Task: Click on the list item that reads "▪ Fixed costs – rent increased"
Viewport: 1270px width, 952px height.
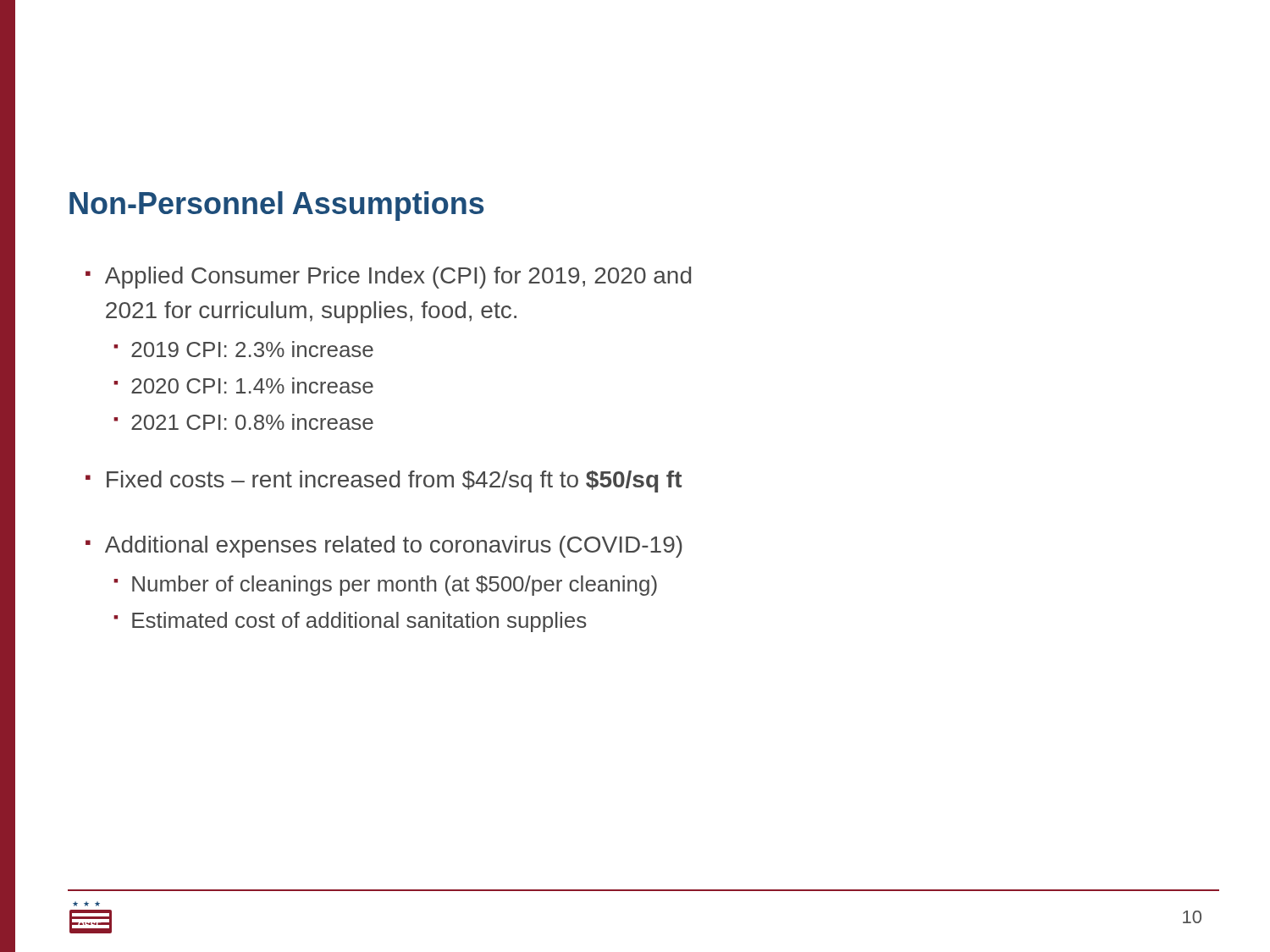Action: click(x=383, y=480)
